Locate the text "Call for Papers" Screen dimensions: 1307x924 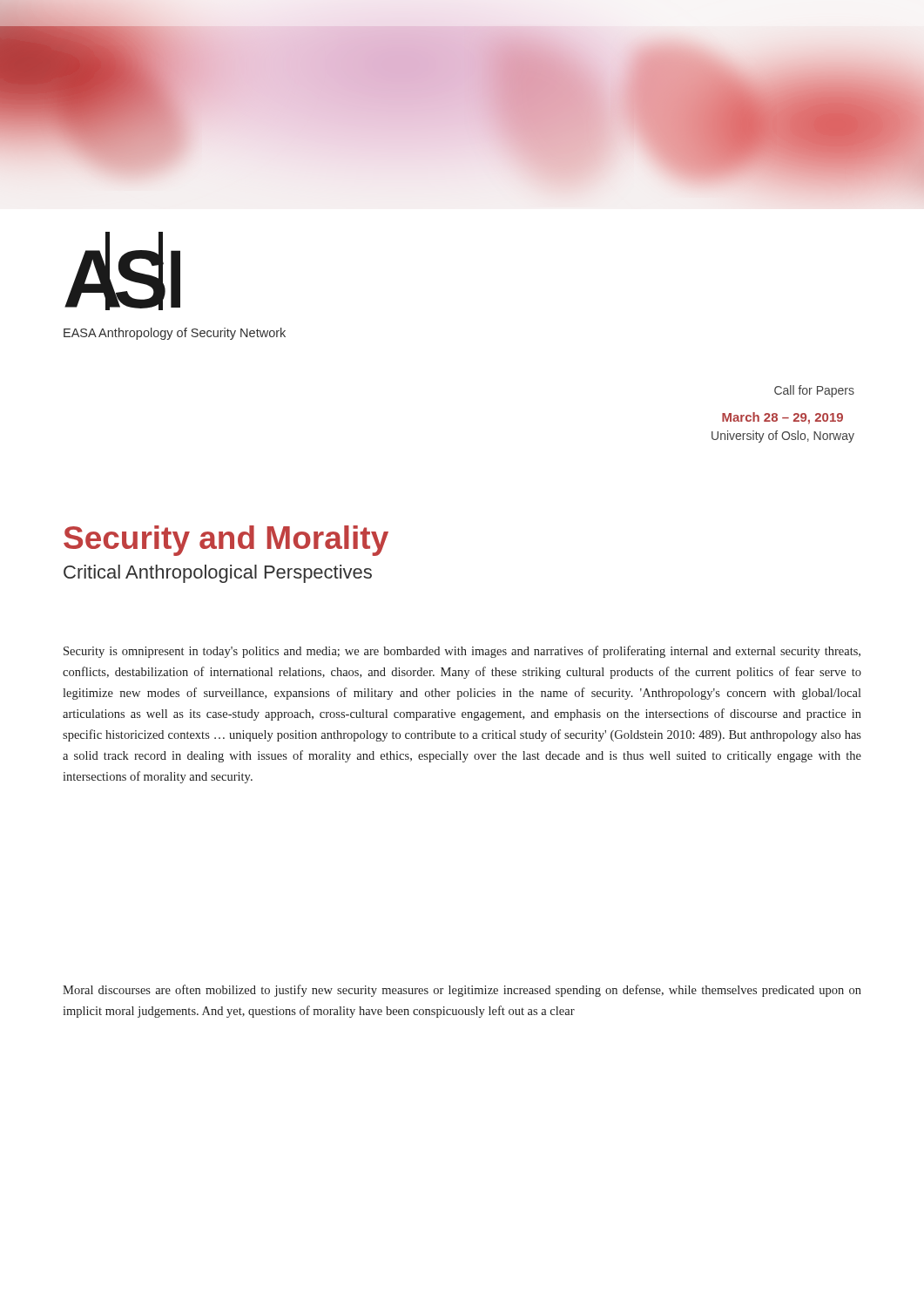pos(814,390)
